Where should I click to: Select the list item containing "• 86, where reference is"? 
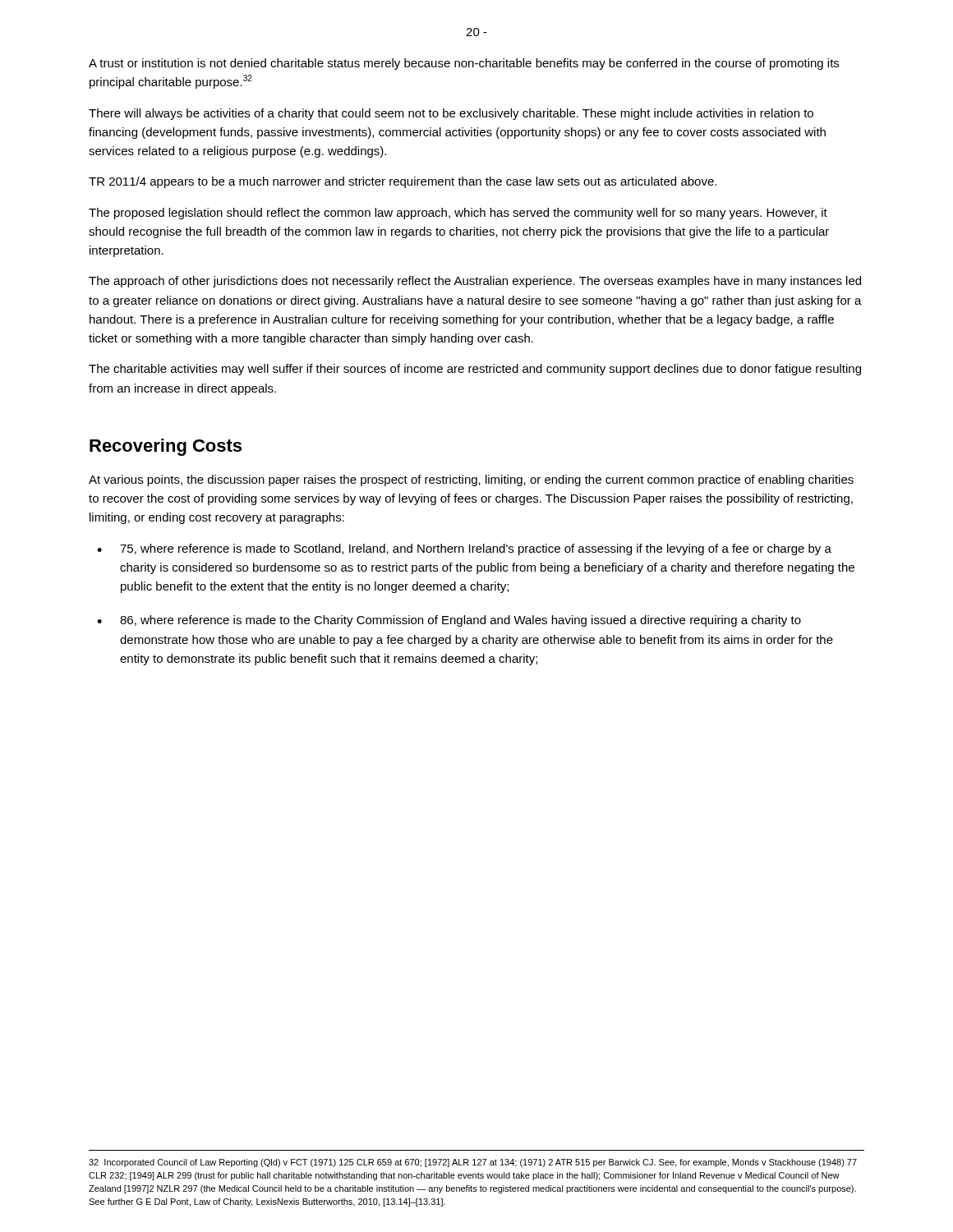476,639
